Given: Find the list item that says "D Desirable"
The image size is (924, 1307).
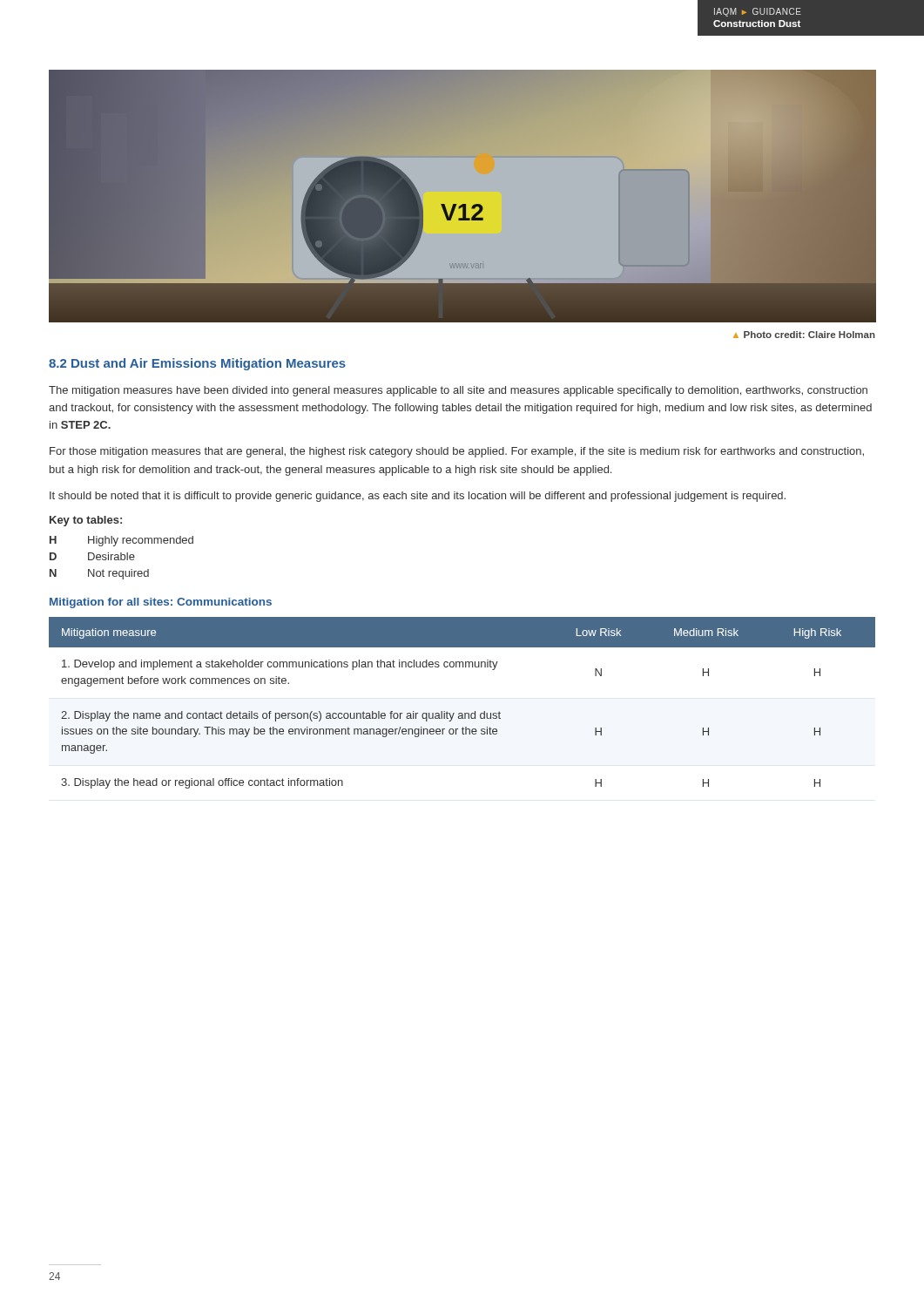Looking at the screenshot, I should coord(92,556).
